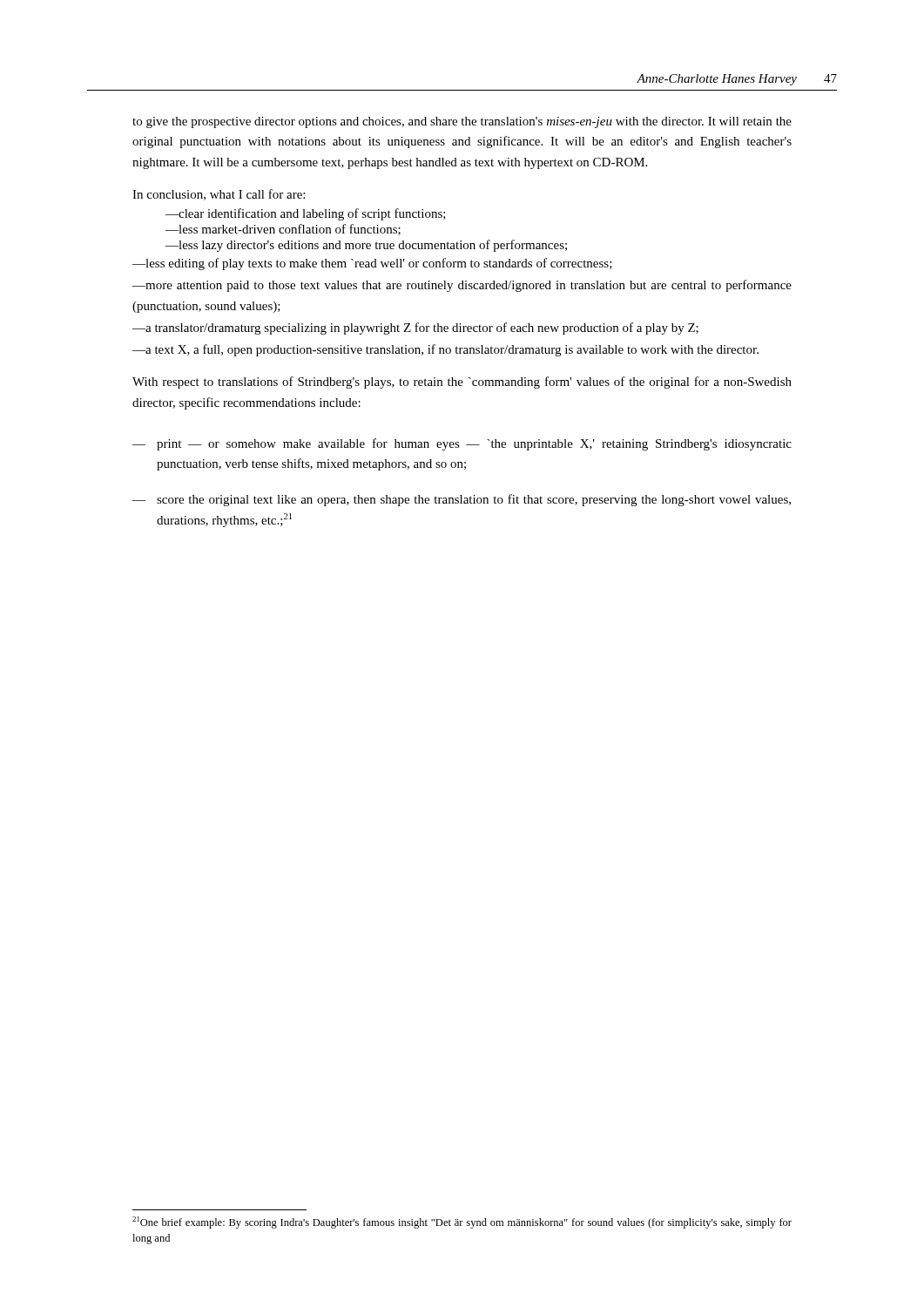Locate the element starting "—a text X, a"
The image size is (924, 1307).
462,350
